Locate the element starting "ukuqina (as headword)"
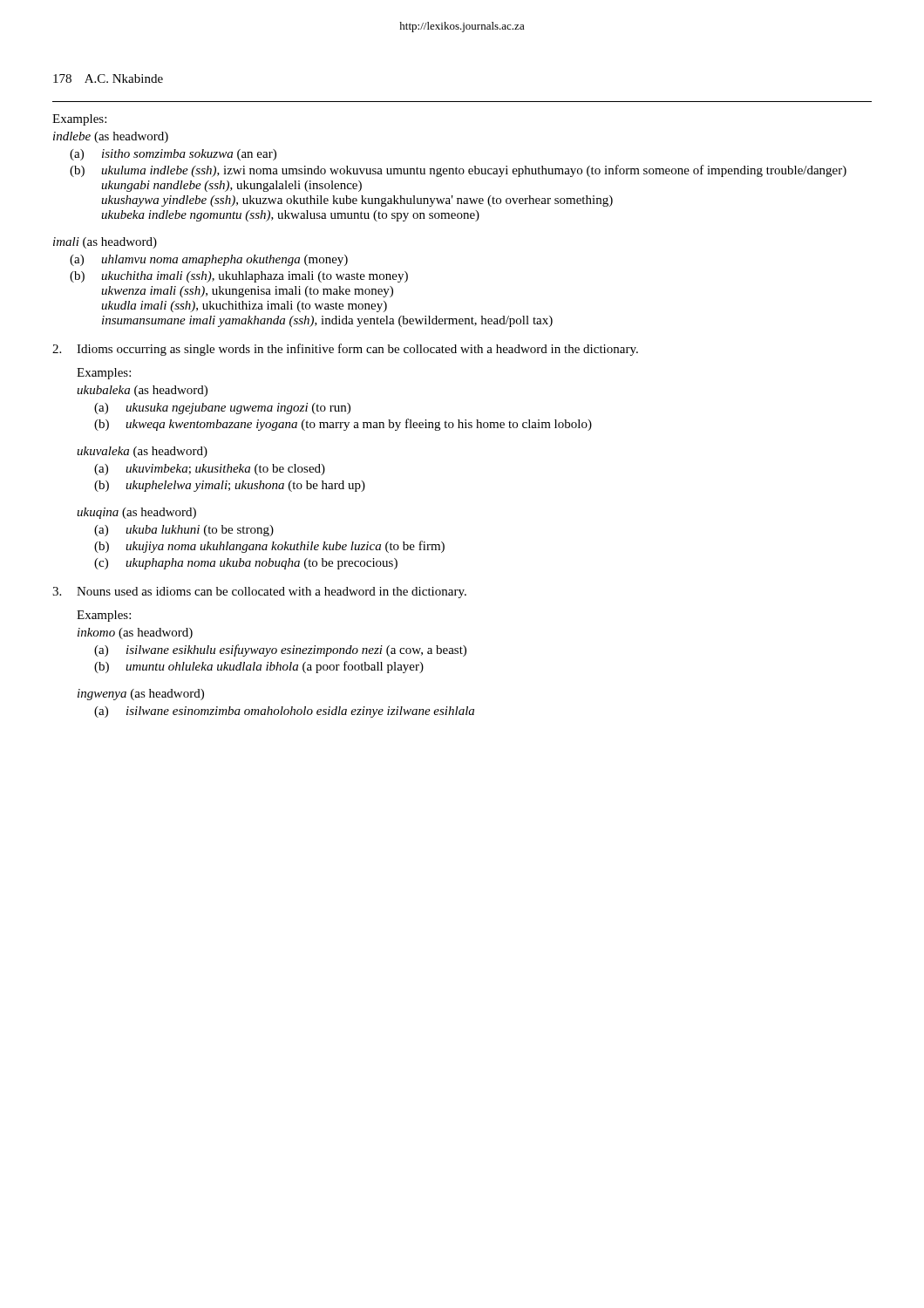This screenshot has width=924, height=1308. click(137, 512)
